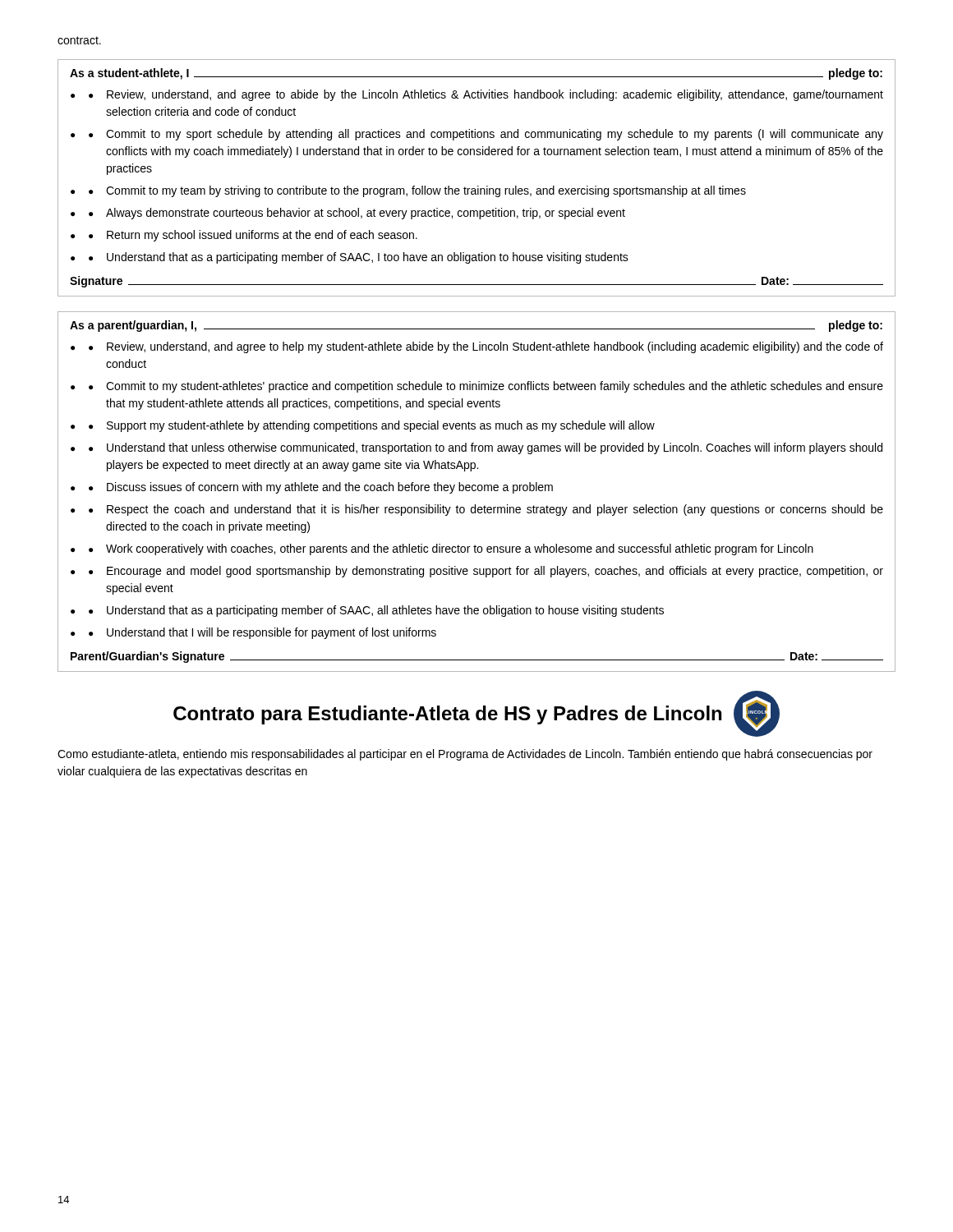
Task: Find the list item with the text "● Always demonstrate courteous behavior at school, at"
Action: point(356,213)
